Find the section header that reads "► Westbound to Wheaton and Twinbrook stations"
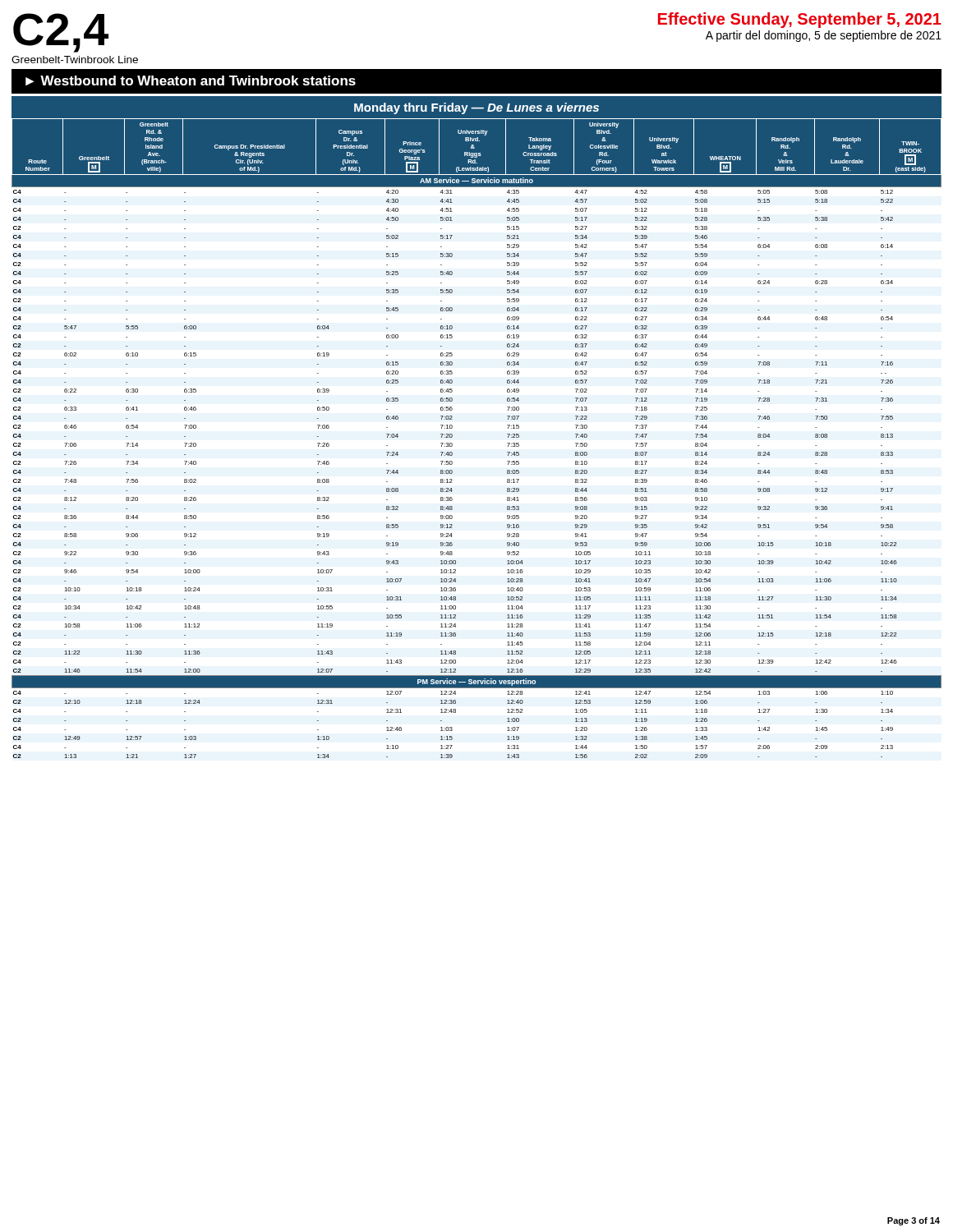Viewport: 953px width, 1232px height. pos(189,81)
